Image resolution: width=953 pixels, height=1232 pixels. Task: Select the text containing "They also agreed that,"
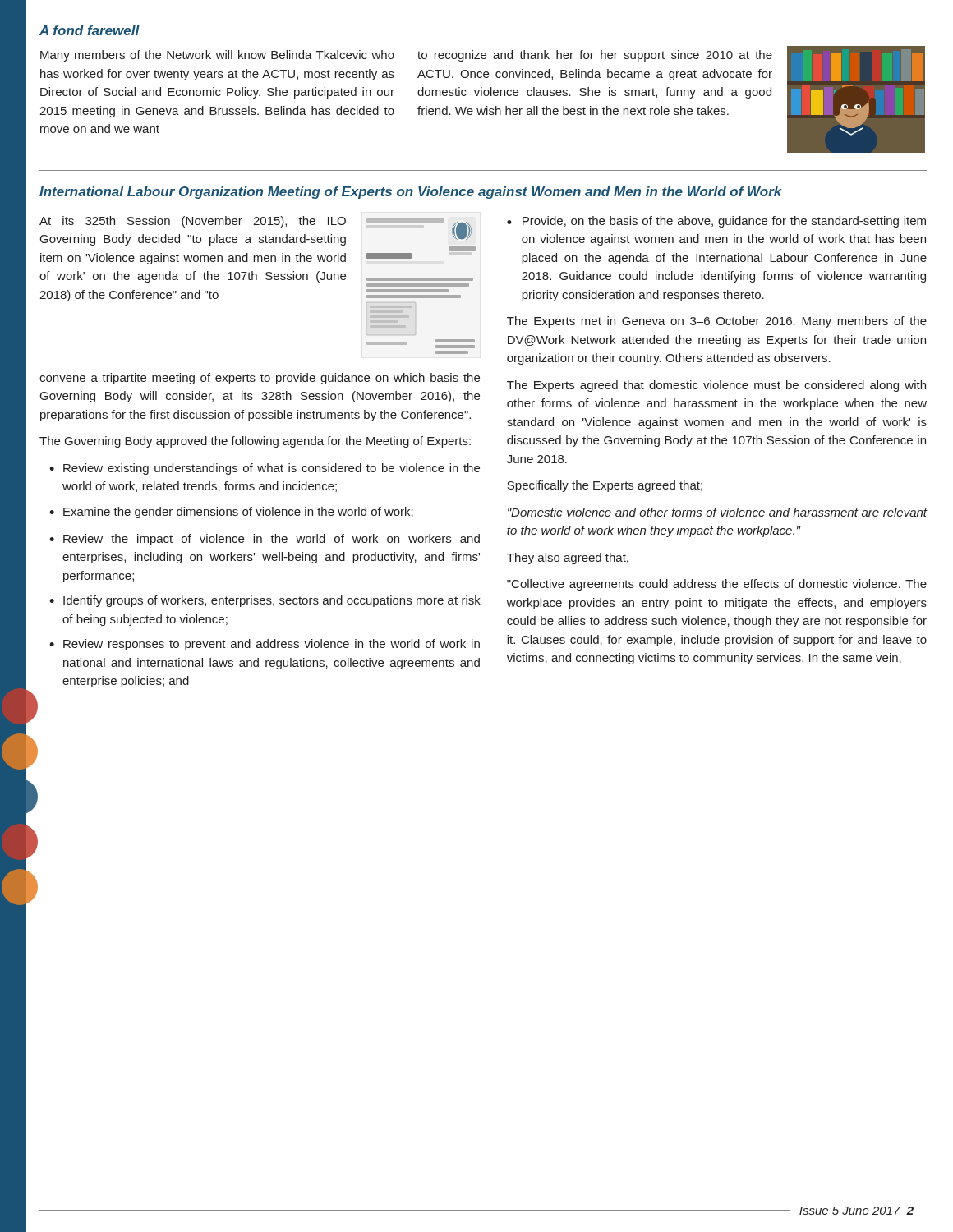pos(568,557)
